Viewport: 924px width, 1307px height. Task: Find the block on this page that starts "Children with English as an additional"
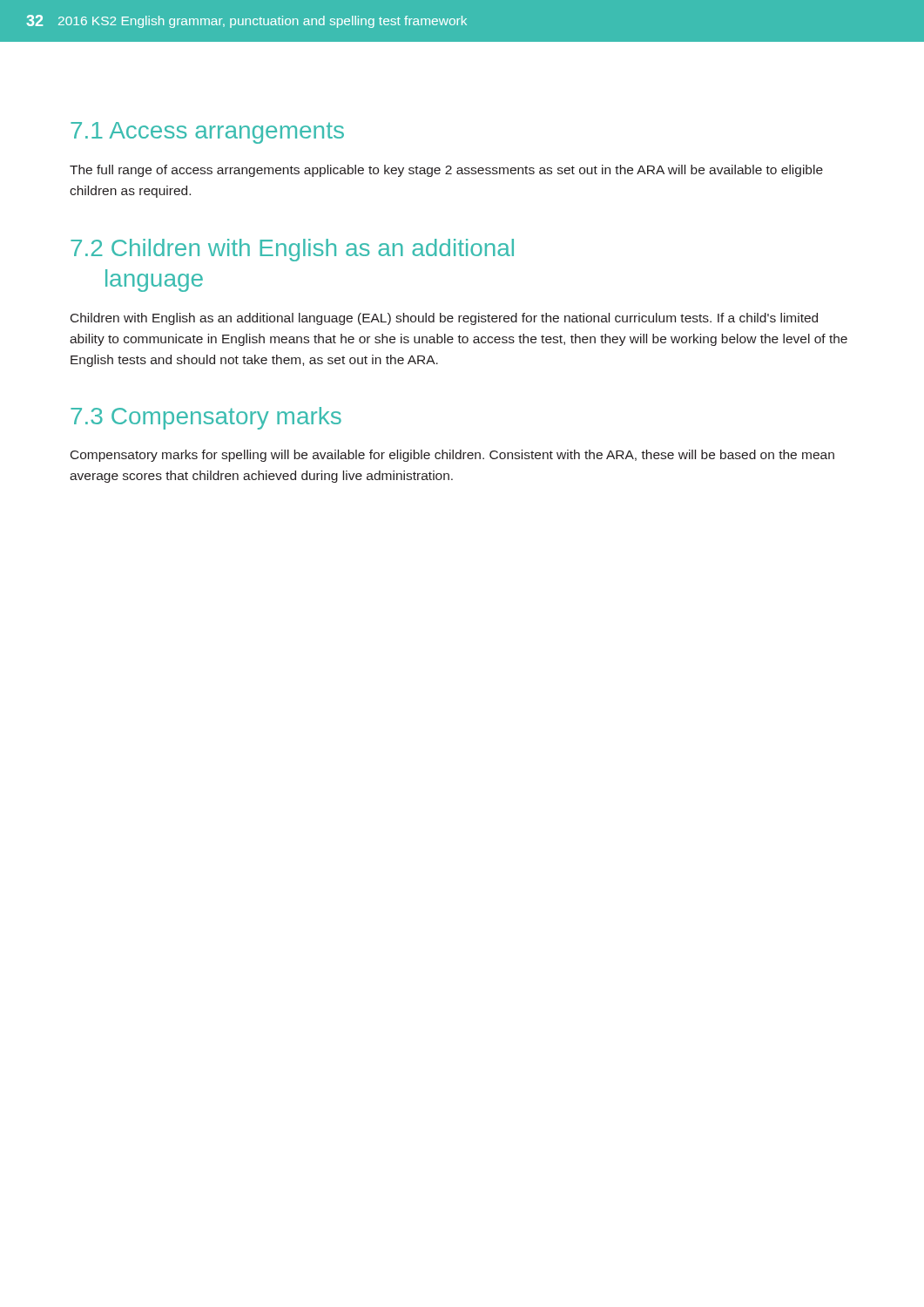[459, 338]
